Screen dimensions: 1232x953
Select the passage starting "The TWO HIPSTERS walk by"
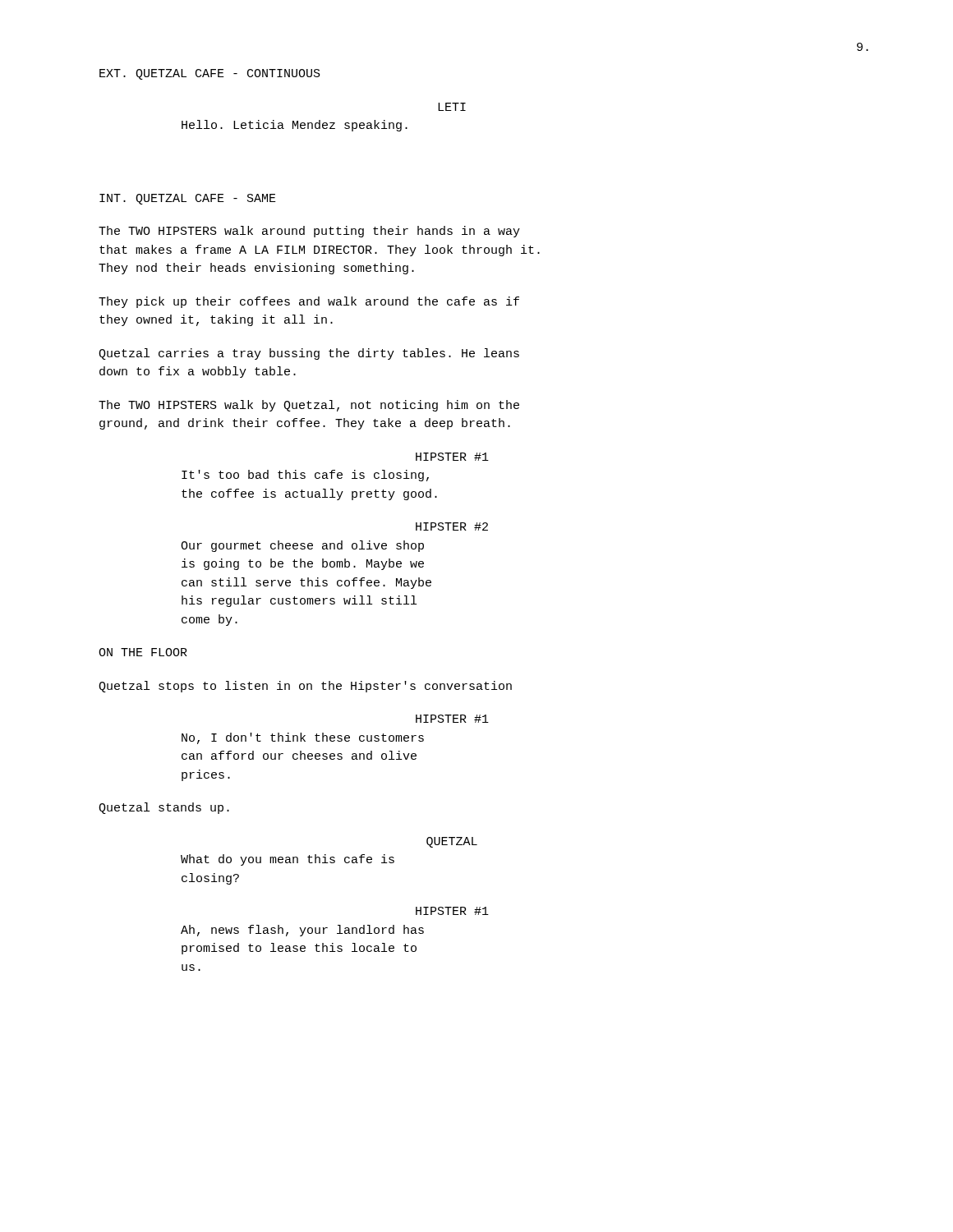pyautogui.click(x=309, y=415)
